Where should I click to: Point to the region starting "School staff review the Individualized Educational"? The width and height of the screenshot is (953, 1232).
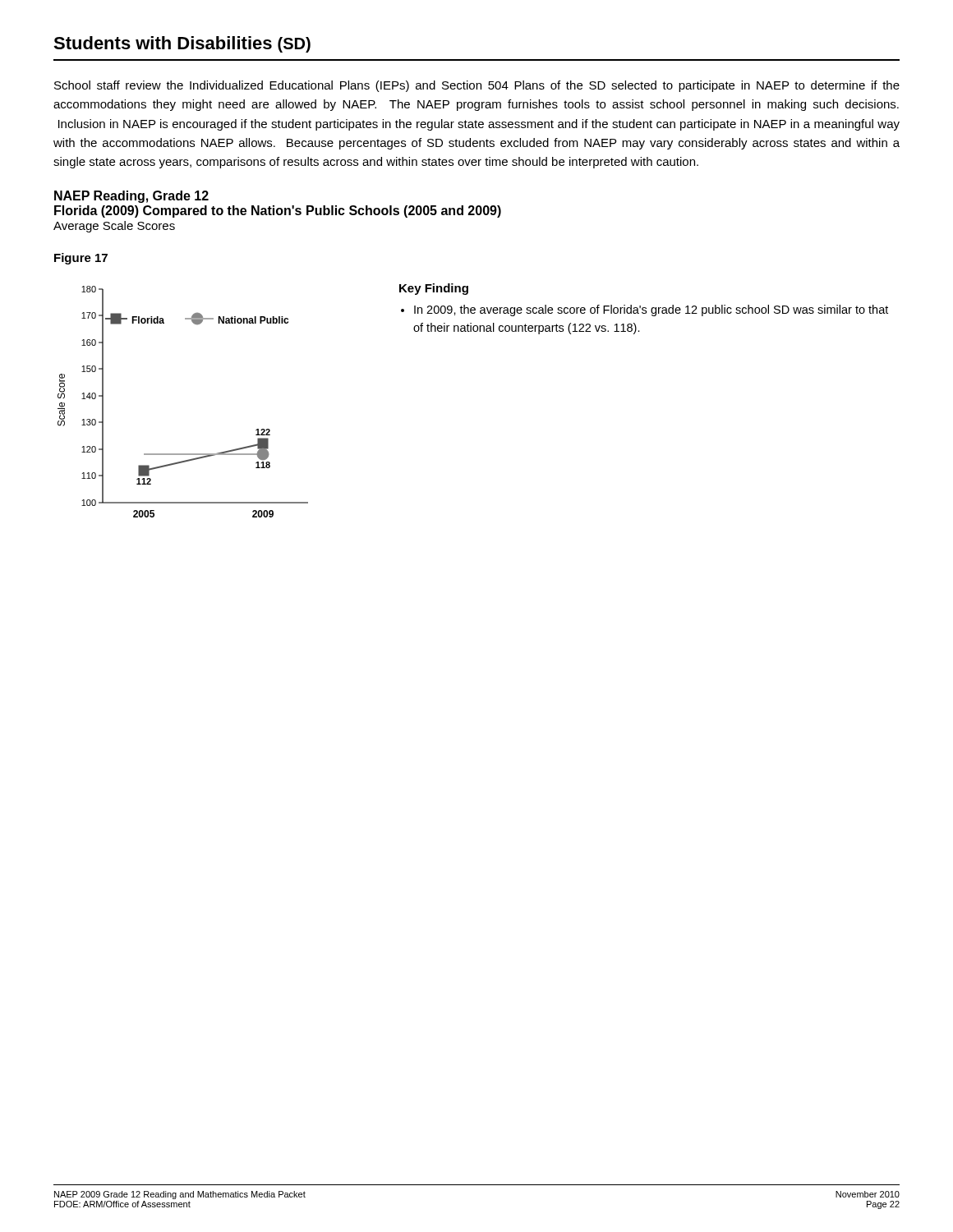476,123
